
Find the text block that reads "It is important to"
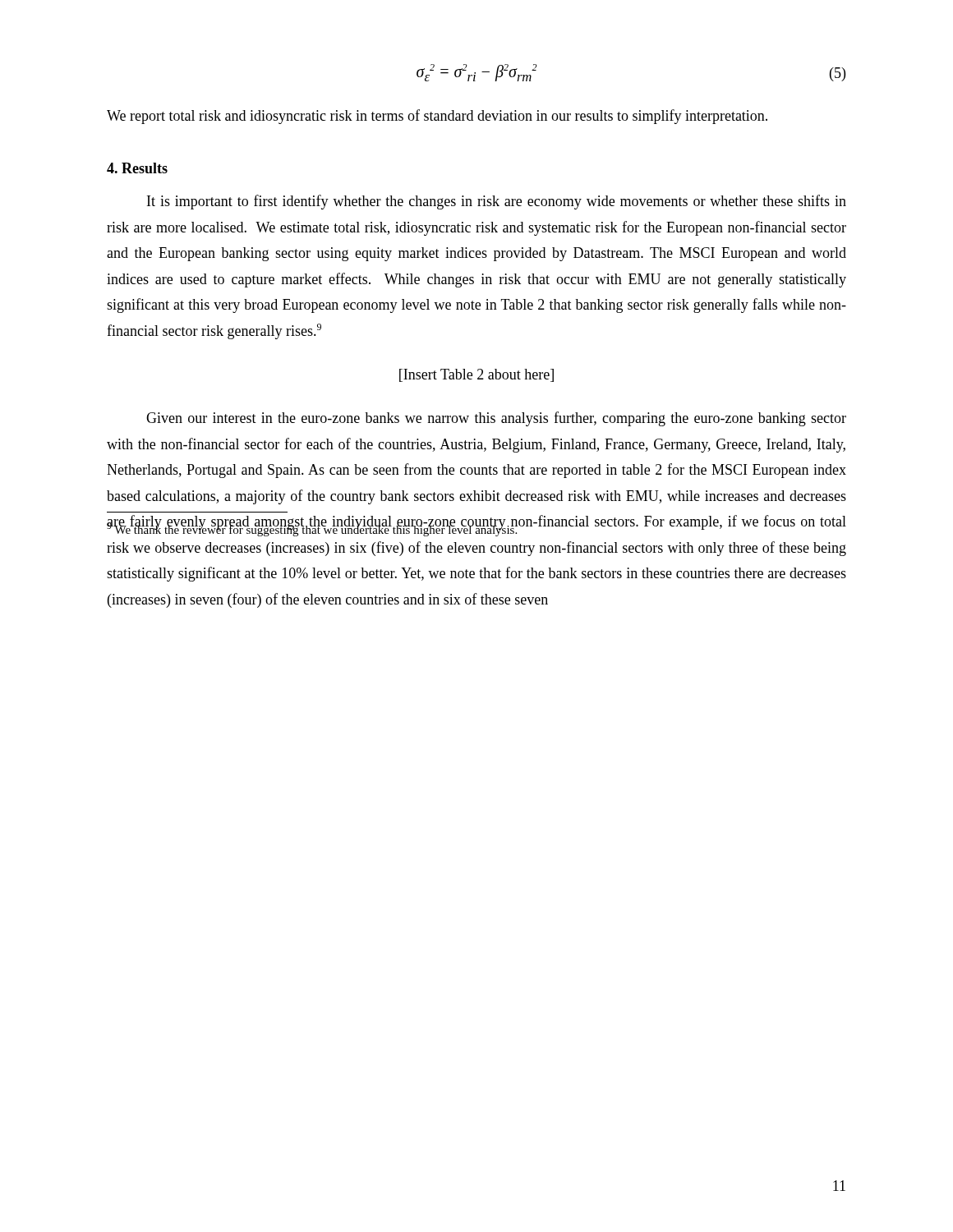click(476, 266)
